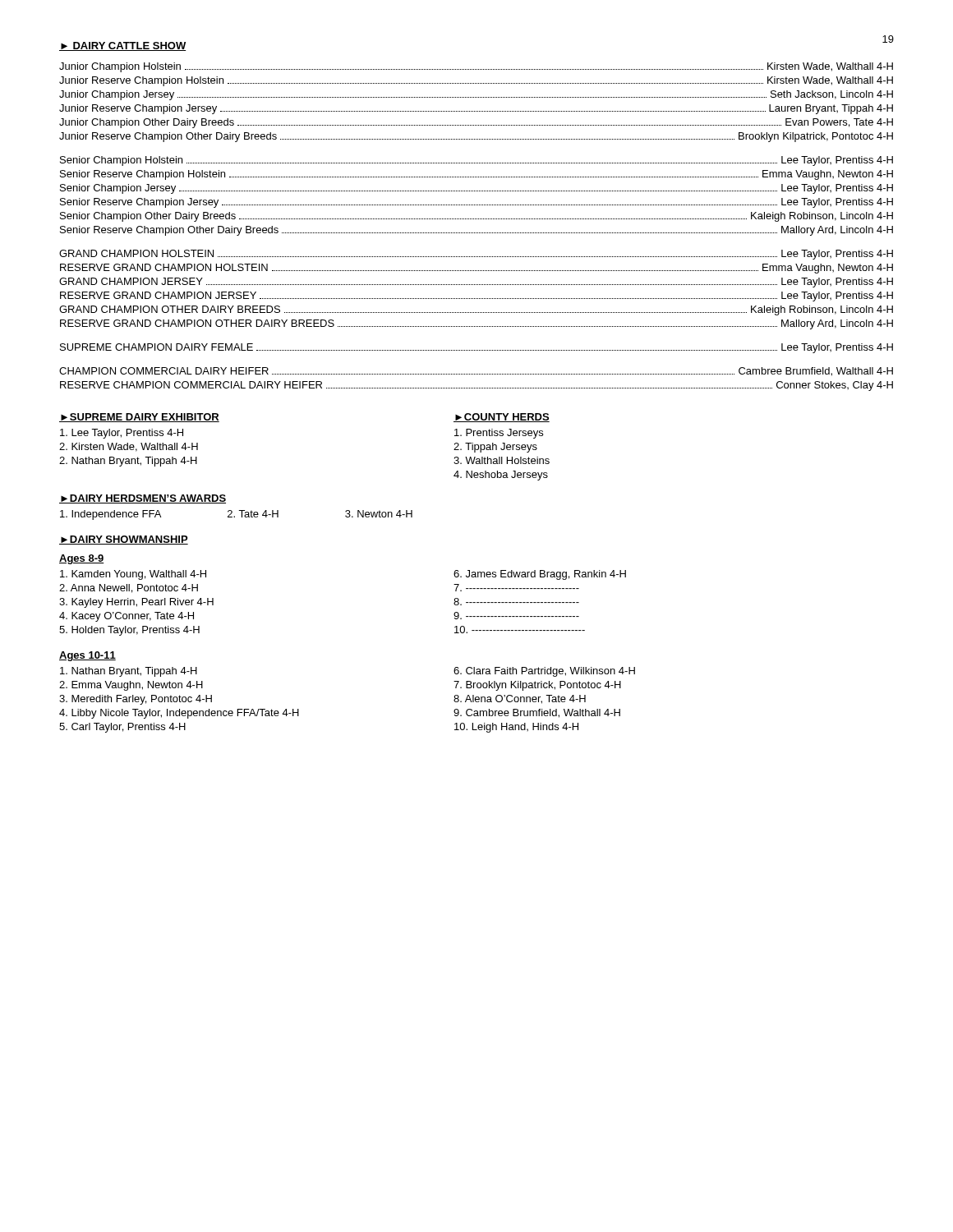Image resolution: width=953 pixels, height=1232 pixels.
Task: Locate the text block starting "10. Leigh Hand, Hinds 4-H"
Action: (516, 727)
